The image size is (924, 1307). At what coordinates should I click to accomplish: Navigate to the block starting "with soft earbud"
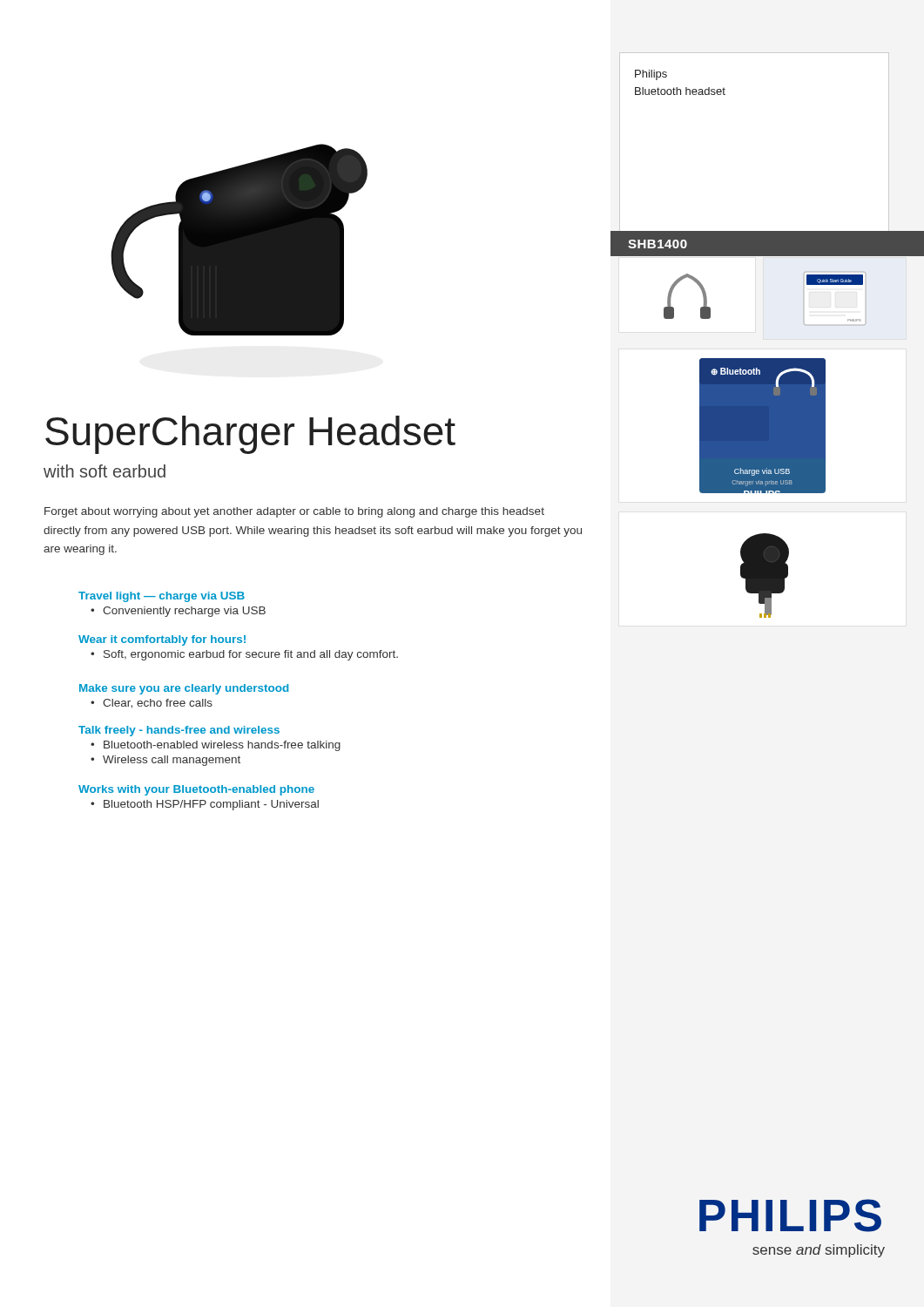(x=105, y=471)
